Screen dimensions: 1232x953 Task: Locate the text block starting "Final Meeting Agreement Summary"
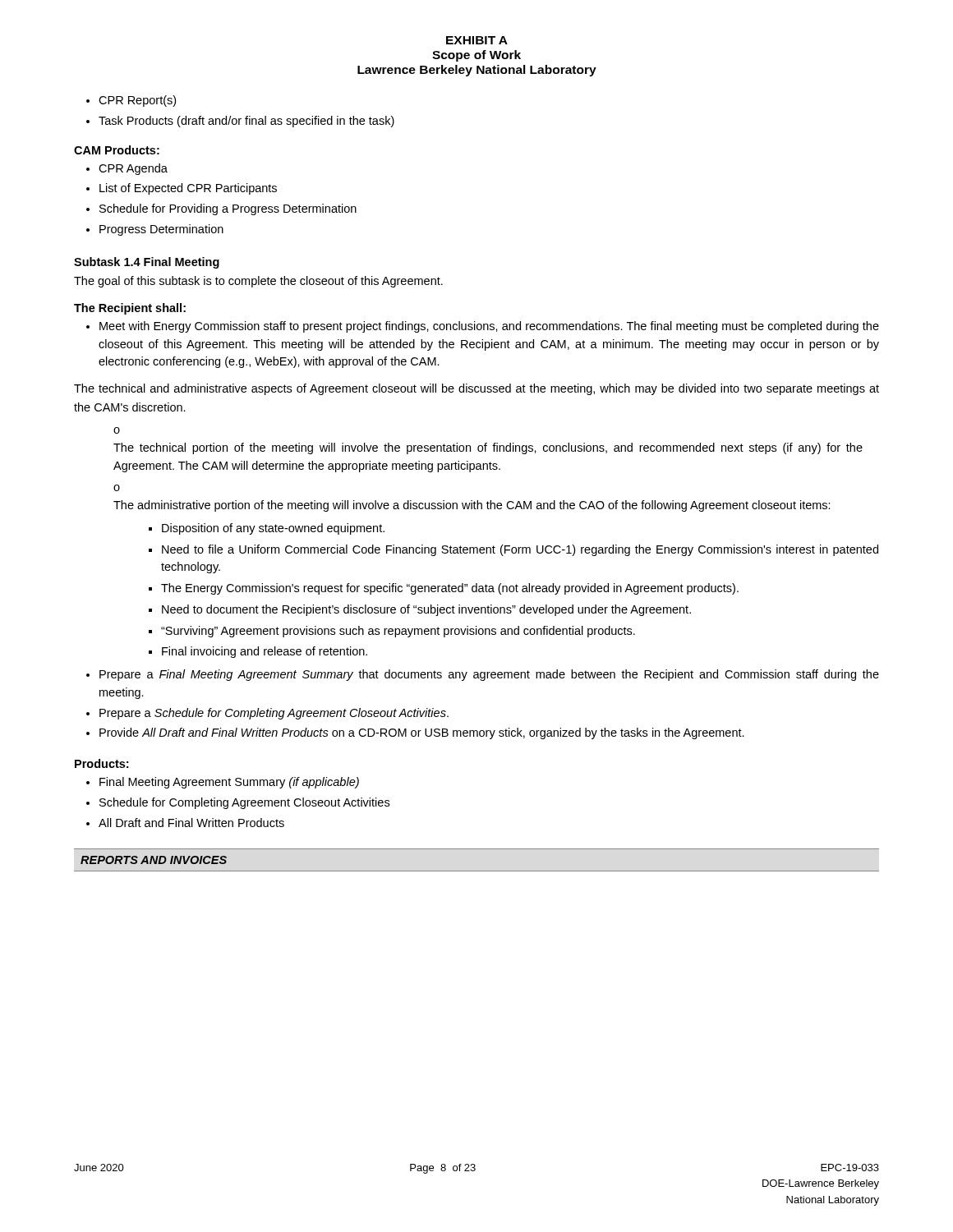(229, 782)
